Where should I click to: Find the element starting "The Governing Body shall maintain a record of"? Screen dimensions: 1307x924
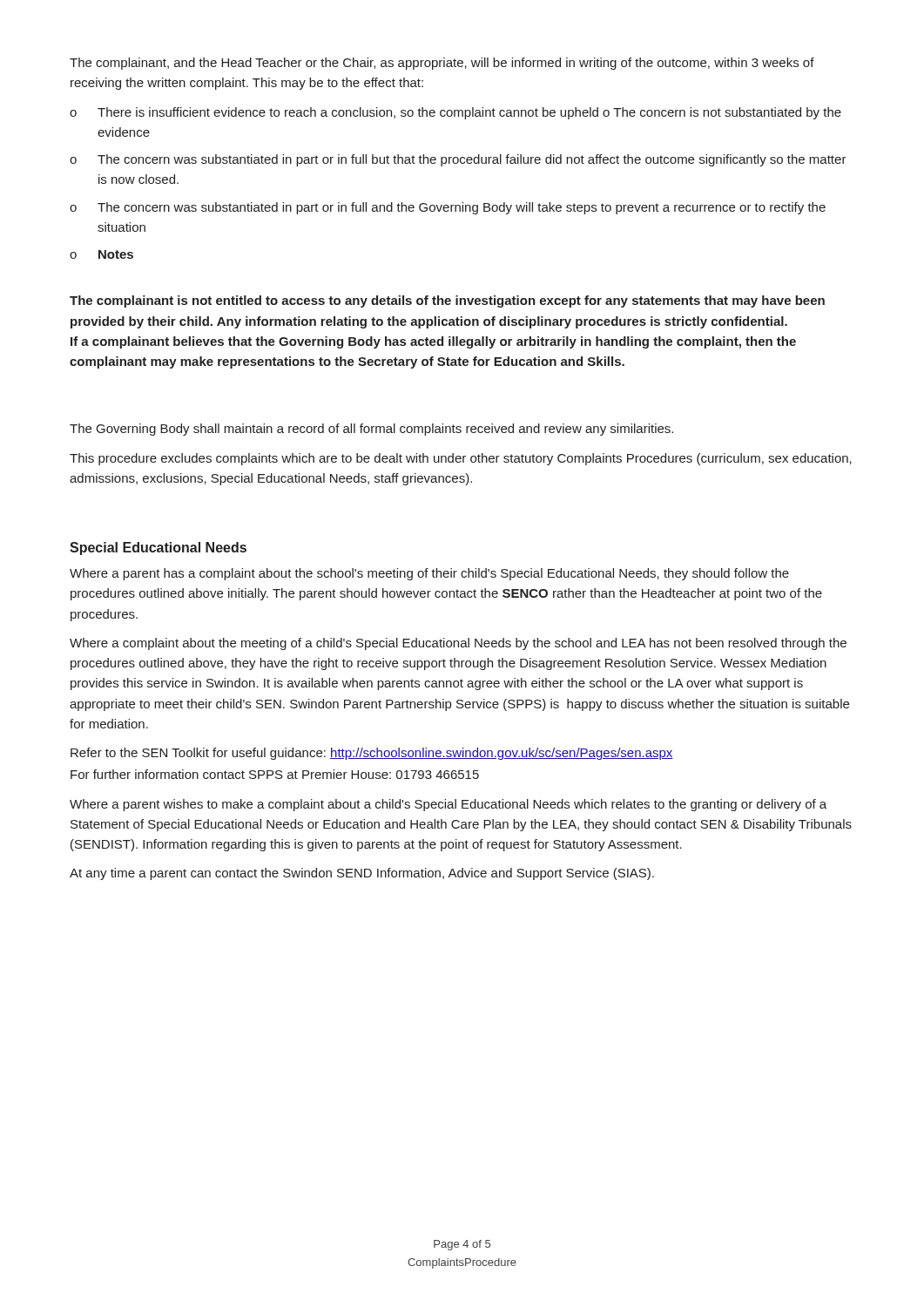pos(372,428)
